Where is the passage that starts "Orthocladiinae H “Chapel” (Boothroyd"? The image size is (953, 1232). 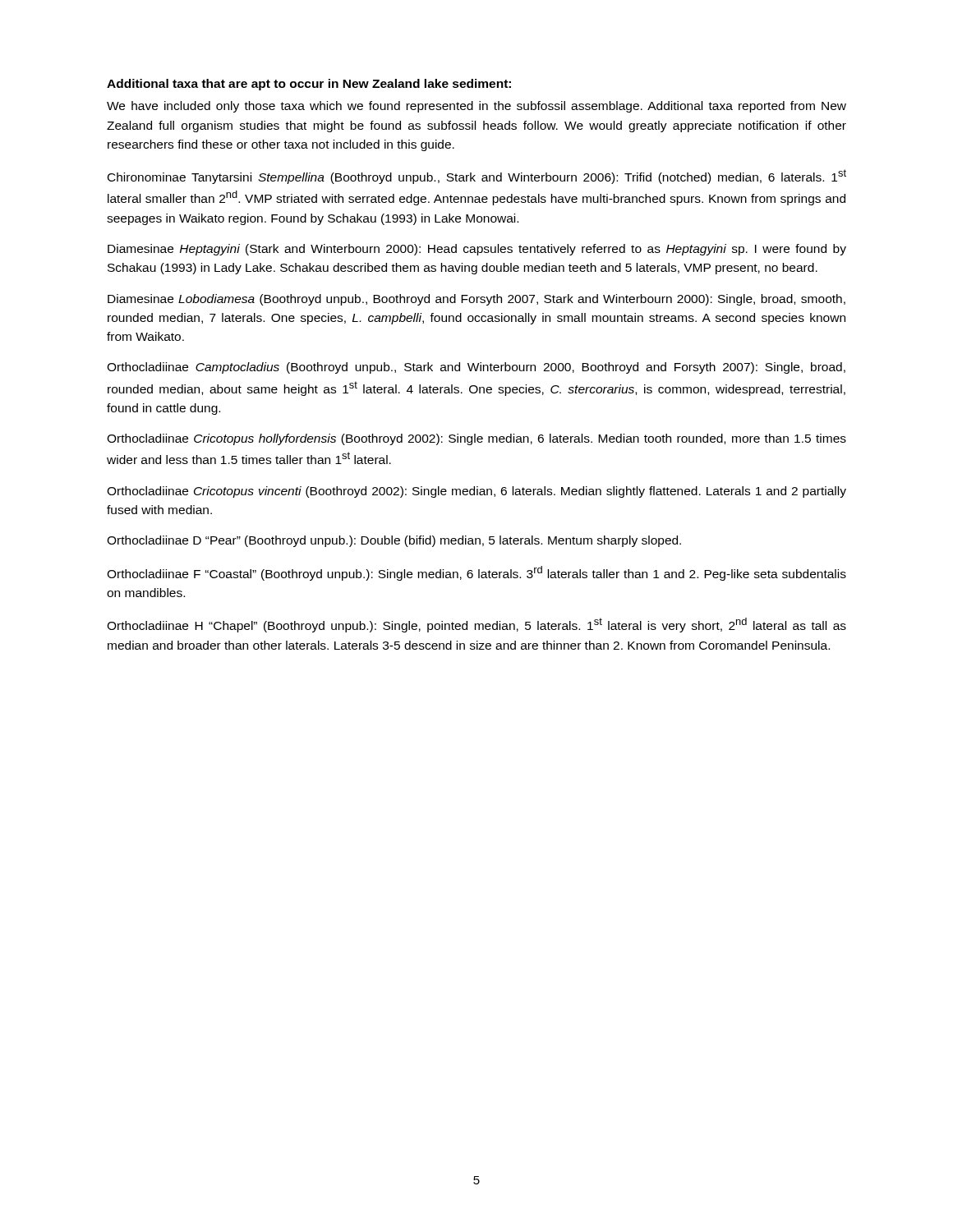tap(476, 634)
